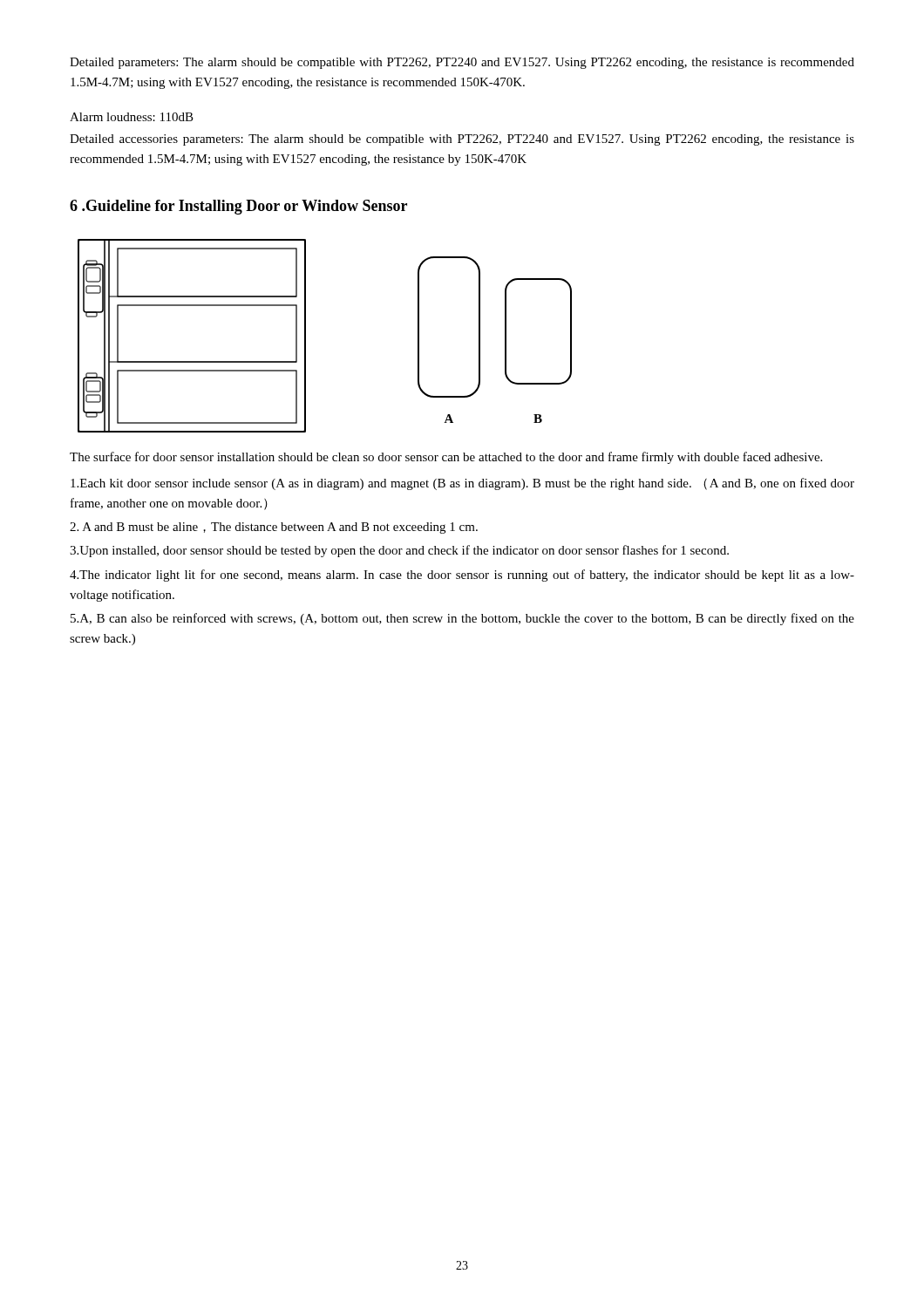Viewport: 924px width, 1308px height.
Task: Find the region starting "4.The indicator light lit for one"
Action: tap(462, 584)
